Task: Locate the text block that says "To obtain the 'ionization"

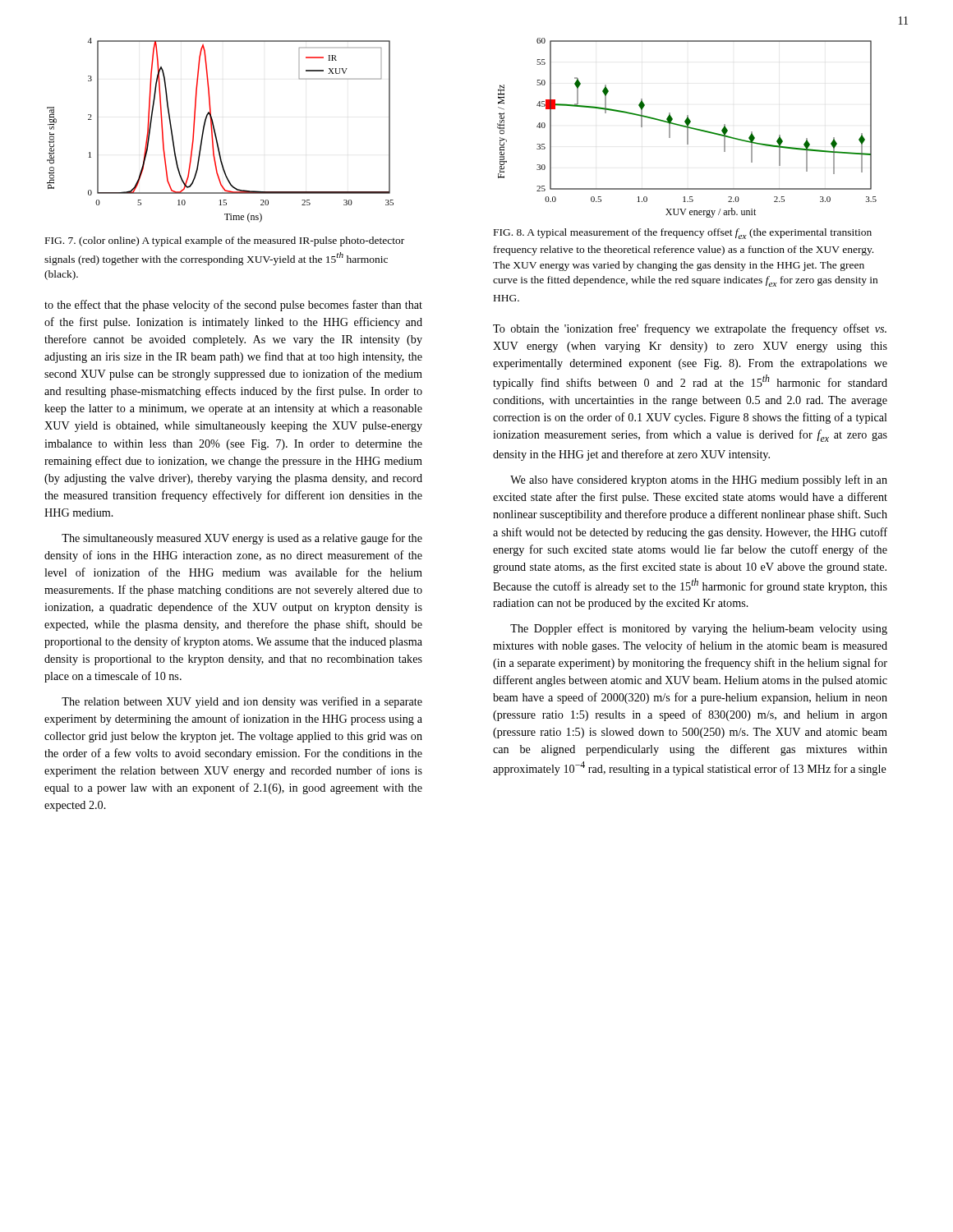Action: [x=690, y=549]
